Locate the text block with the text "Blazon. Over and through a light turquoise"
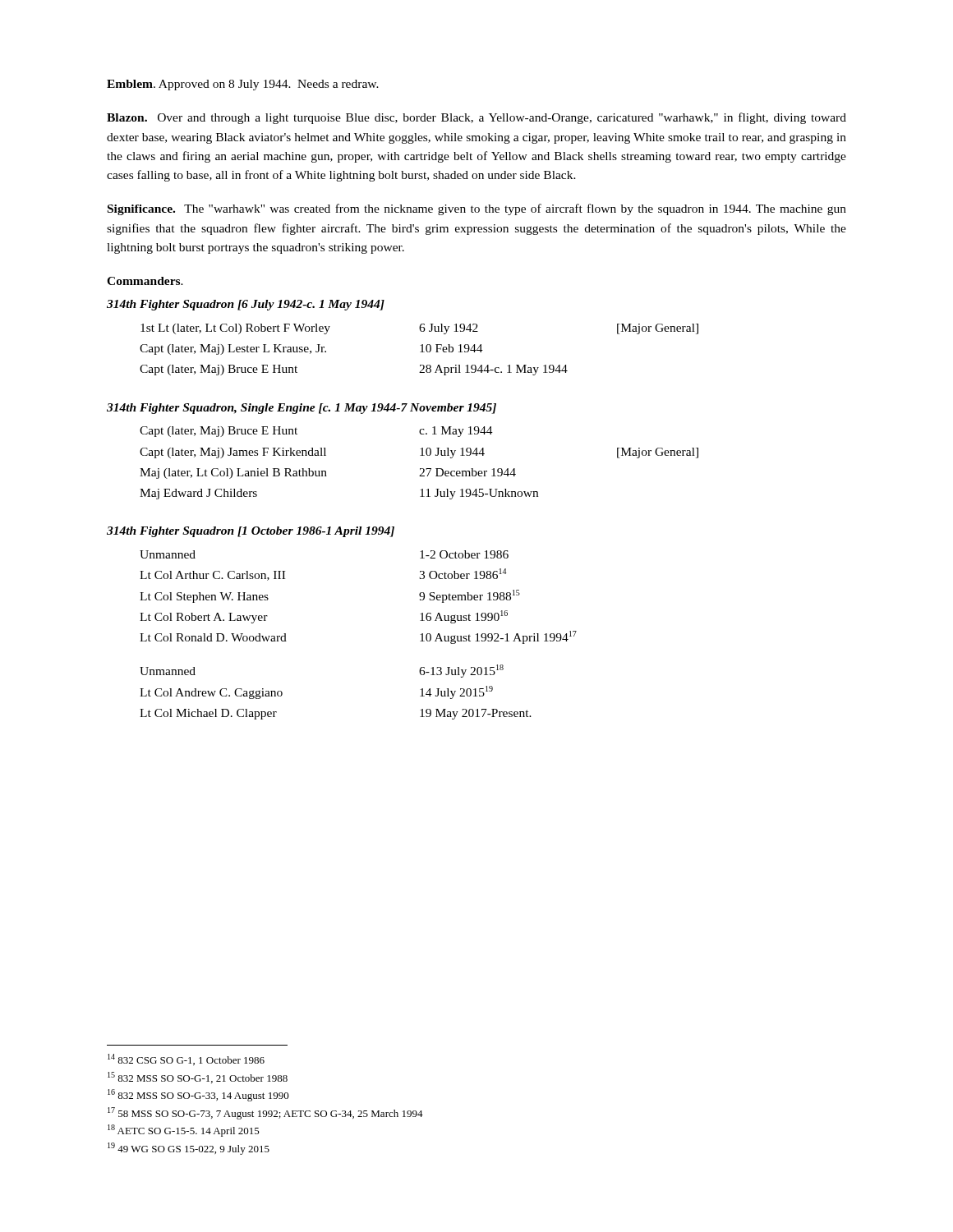953x1232 pixels. pyautogui.click(x=476, y=146)
